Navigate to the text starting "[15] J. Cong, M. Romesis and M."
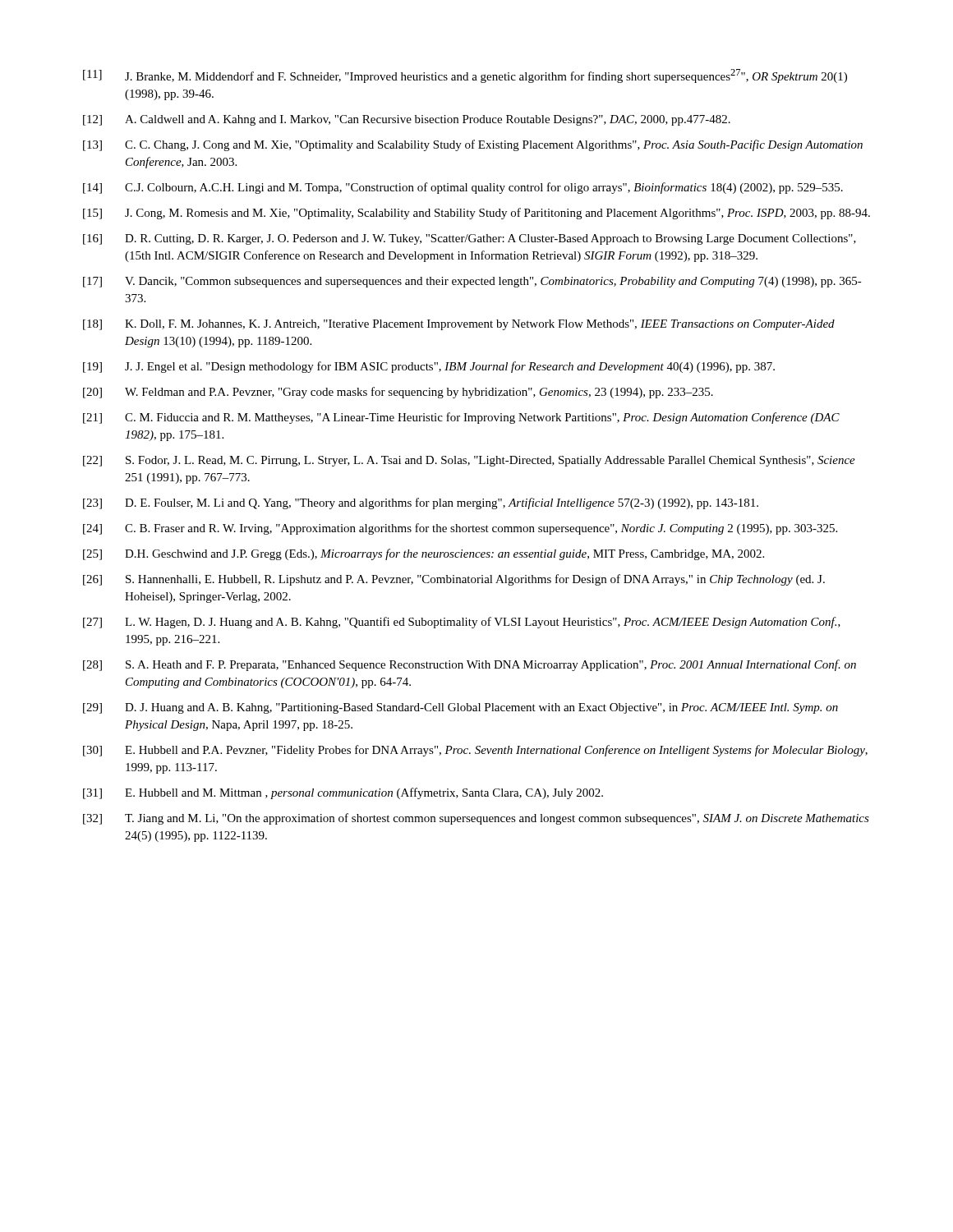 pyautogui.click(x=476, y=213)
